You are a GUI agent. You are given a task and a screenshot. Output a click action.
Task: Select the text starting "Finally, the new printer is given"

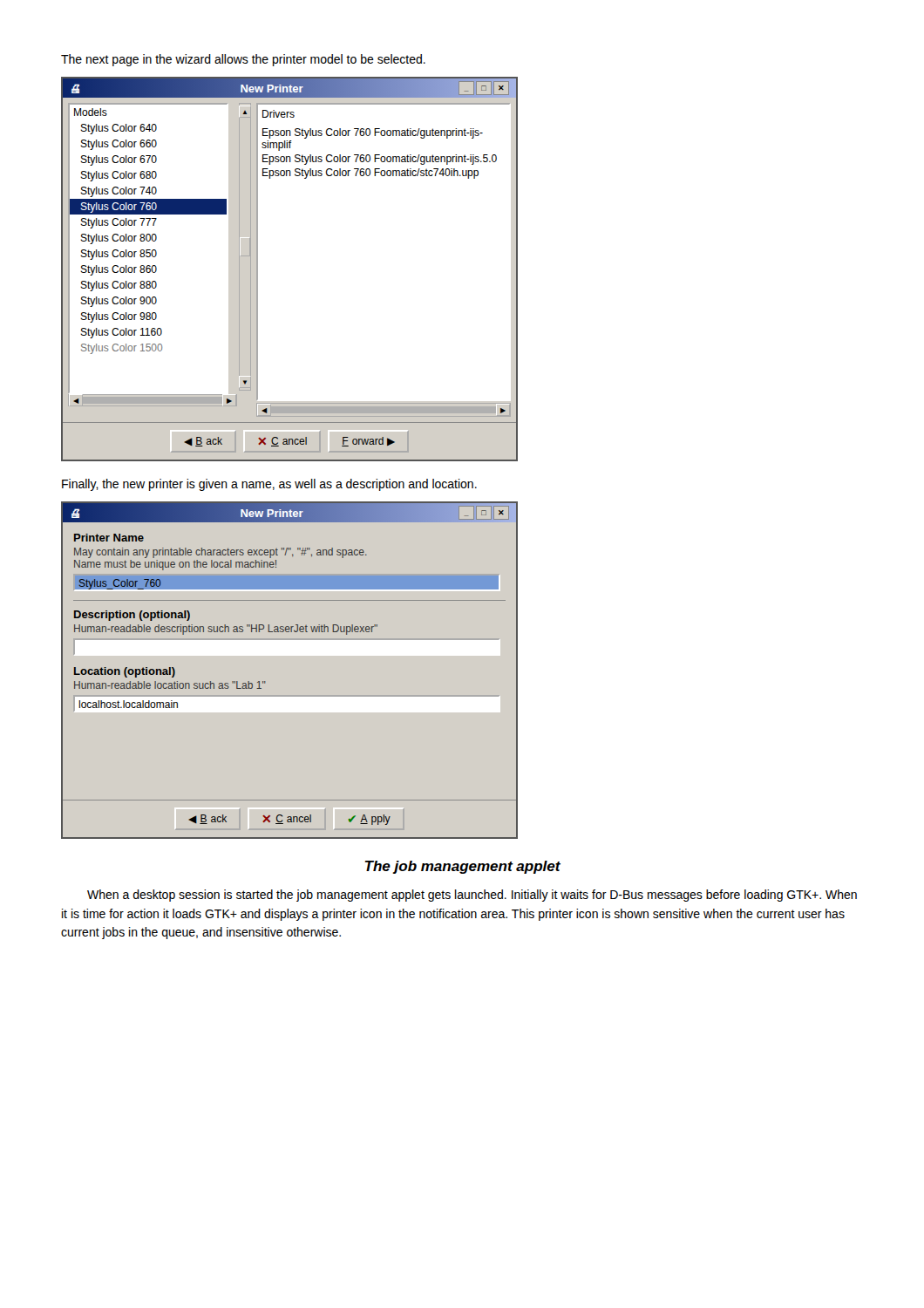(x=269, y=484)
